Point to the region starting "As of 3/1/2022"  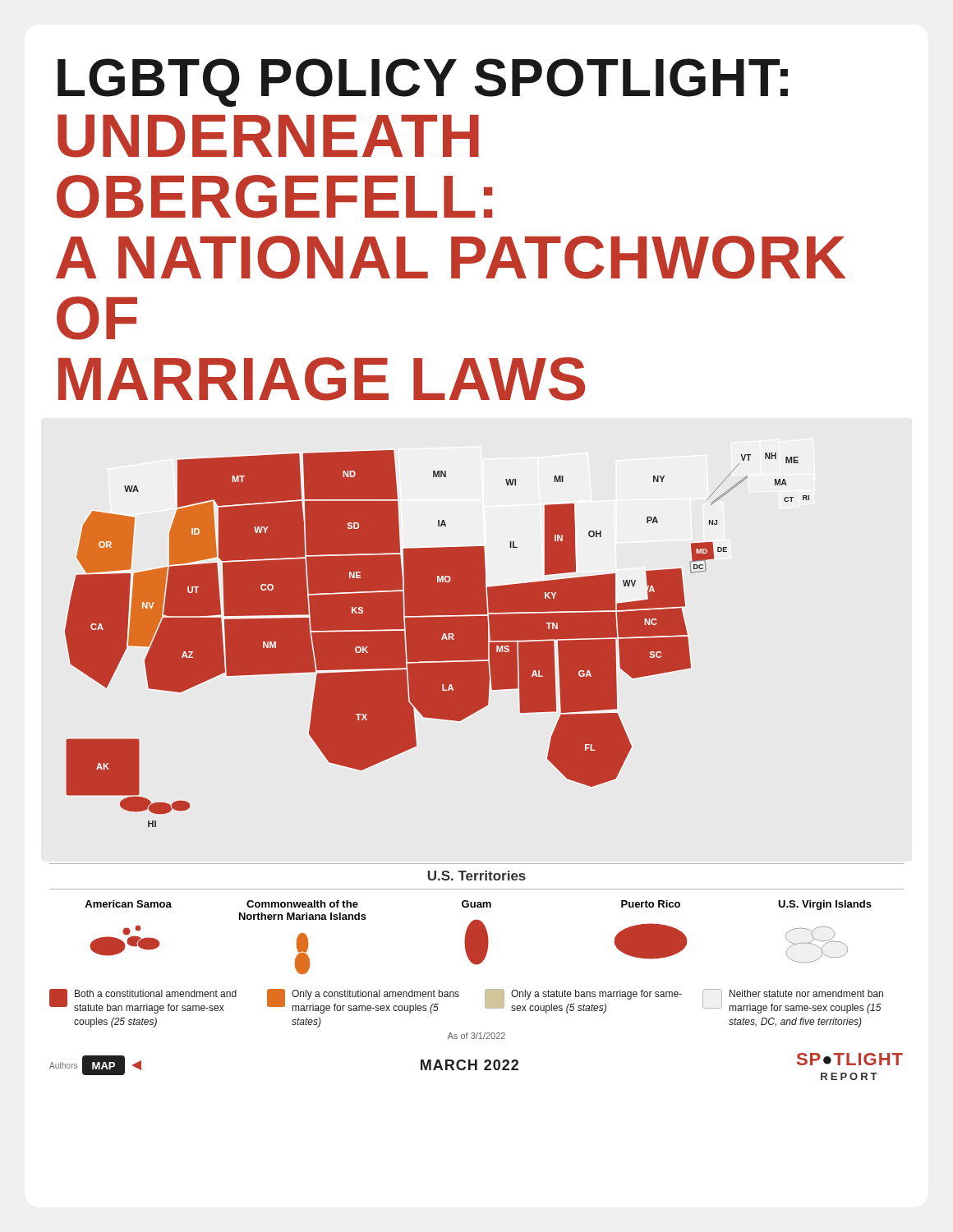pyautogui.click(x=476, y=1035)
